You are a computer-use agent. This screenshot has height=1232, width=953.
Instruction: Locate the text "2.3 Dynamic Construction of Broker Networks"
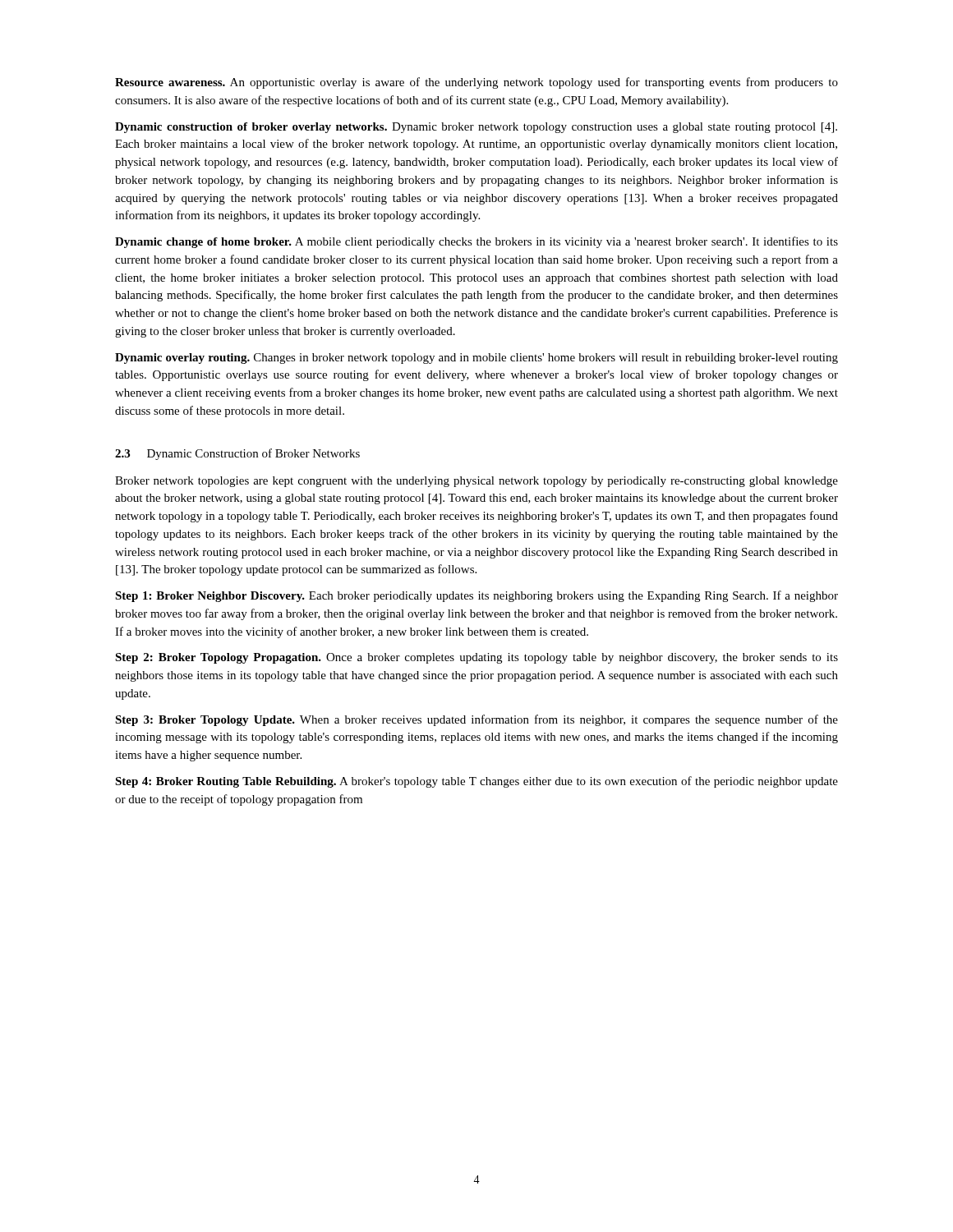pyautogui.click(x=238, y=453)
